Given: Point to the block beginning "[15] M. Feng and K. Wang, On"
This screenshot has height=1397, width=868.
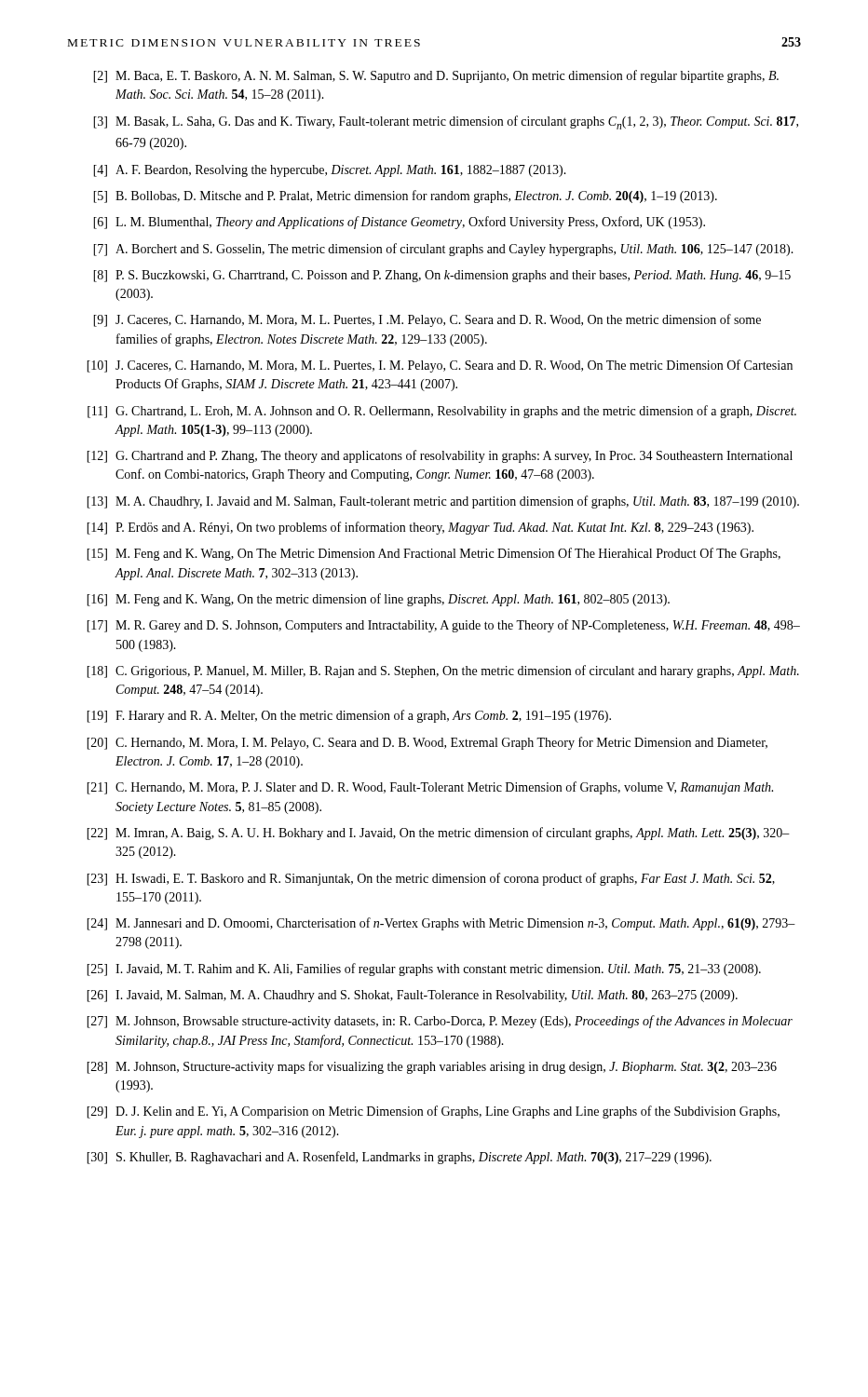Looking at the screenshot, I should coord(434,564).
